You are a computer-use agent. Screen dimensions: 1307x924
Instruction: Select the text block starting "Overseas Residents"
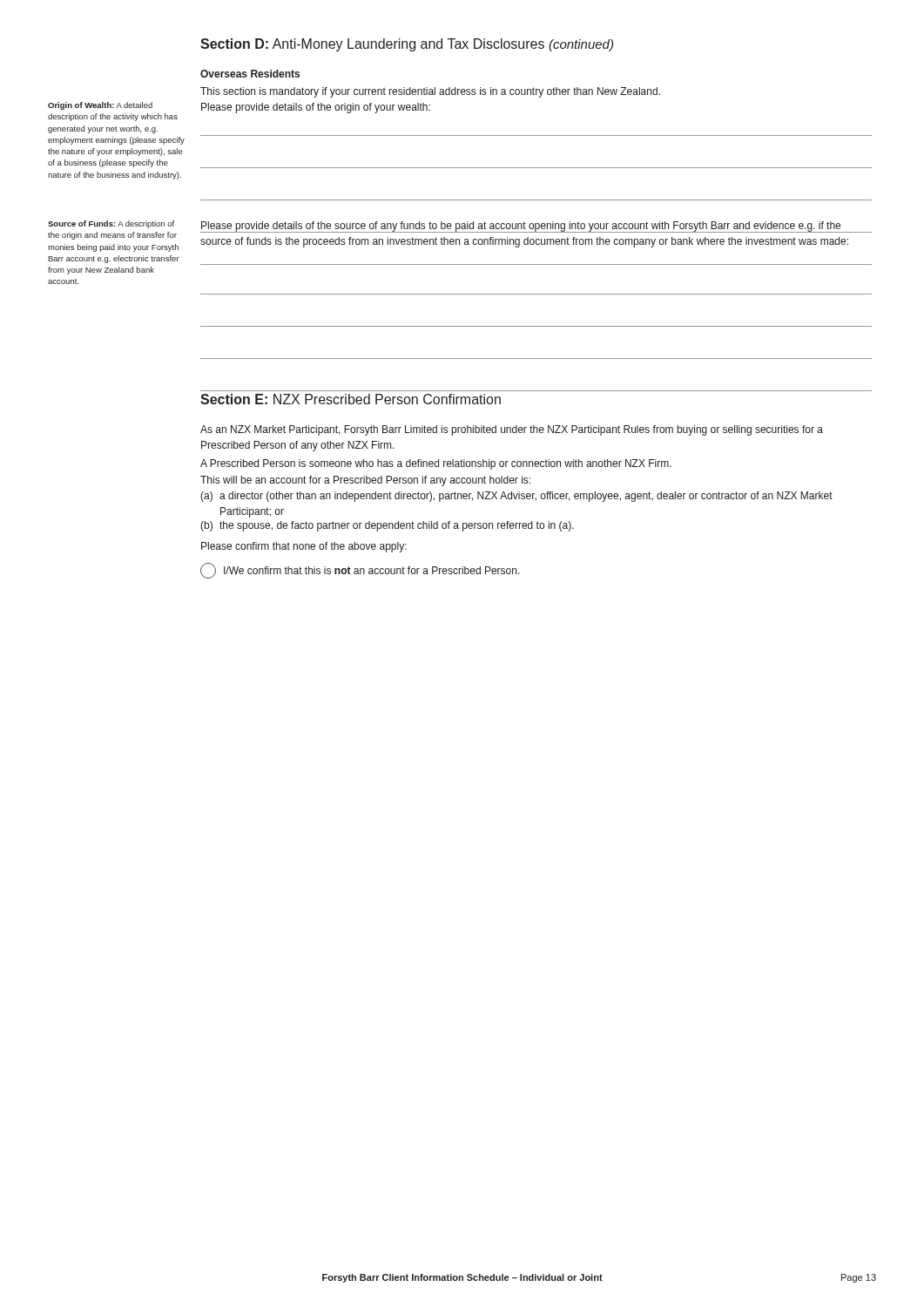click(x=250, y=74)
